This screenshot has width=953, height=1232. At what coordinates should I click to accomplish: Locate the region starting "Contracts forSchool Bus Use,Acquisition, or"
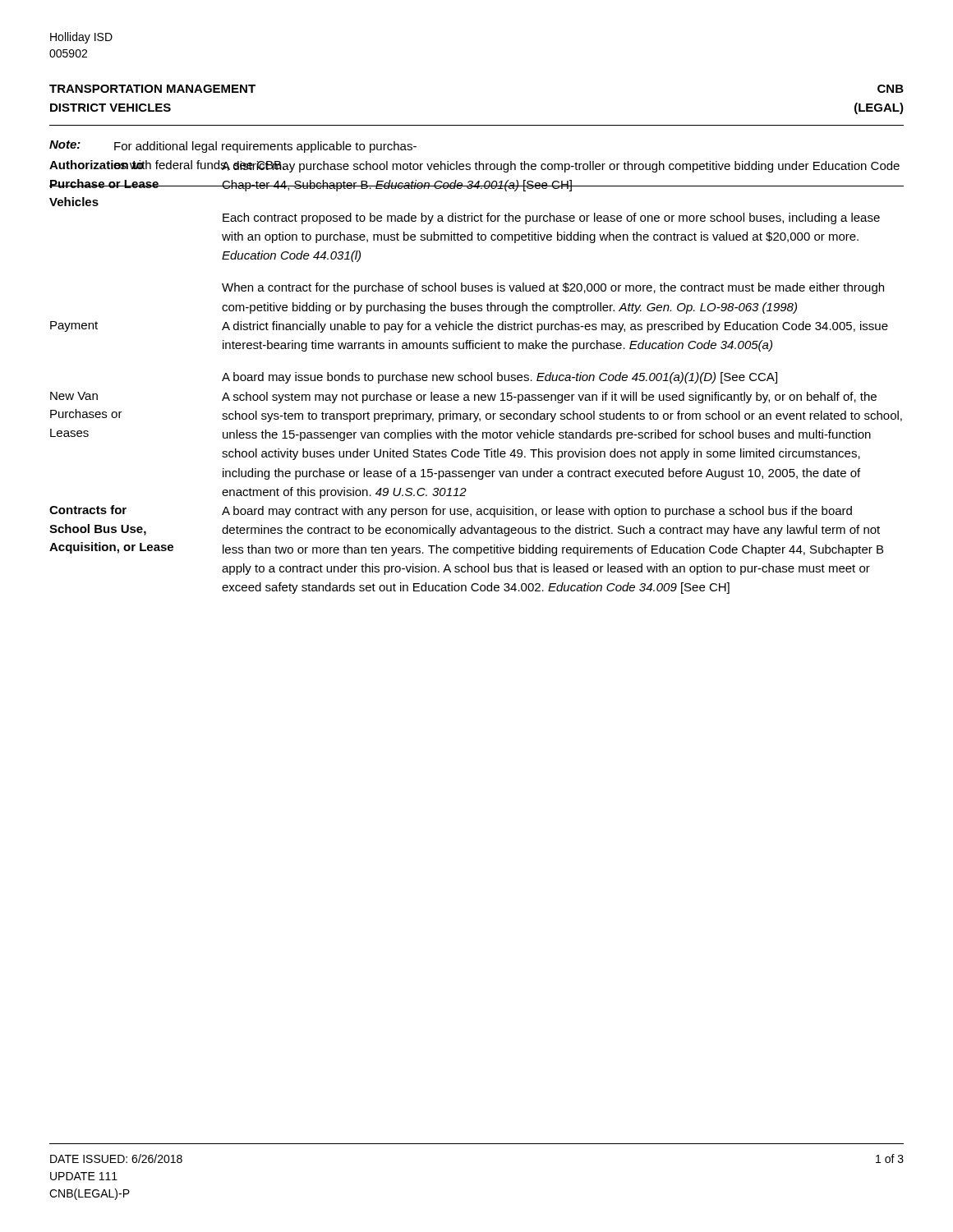(112, 528)
